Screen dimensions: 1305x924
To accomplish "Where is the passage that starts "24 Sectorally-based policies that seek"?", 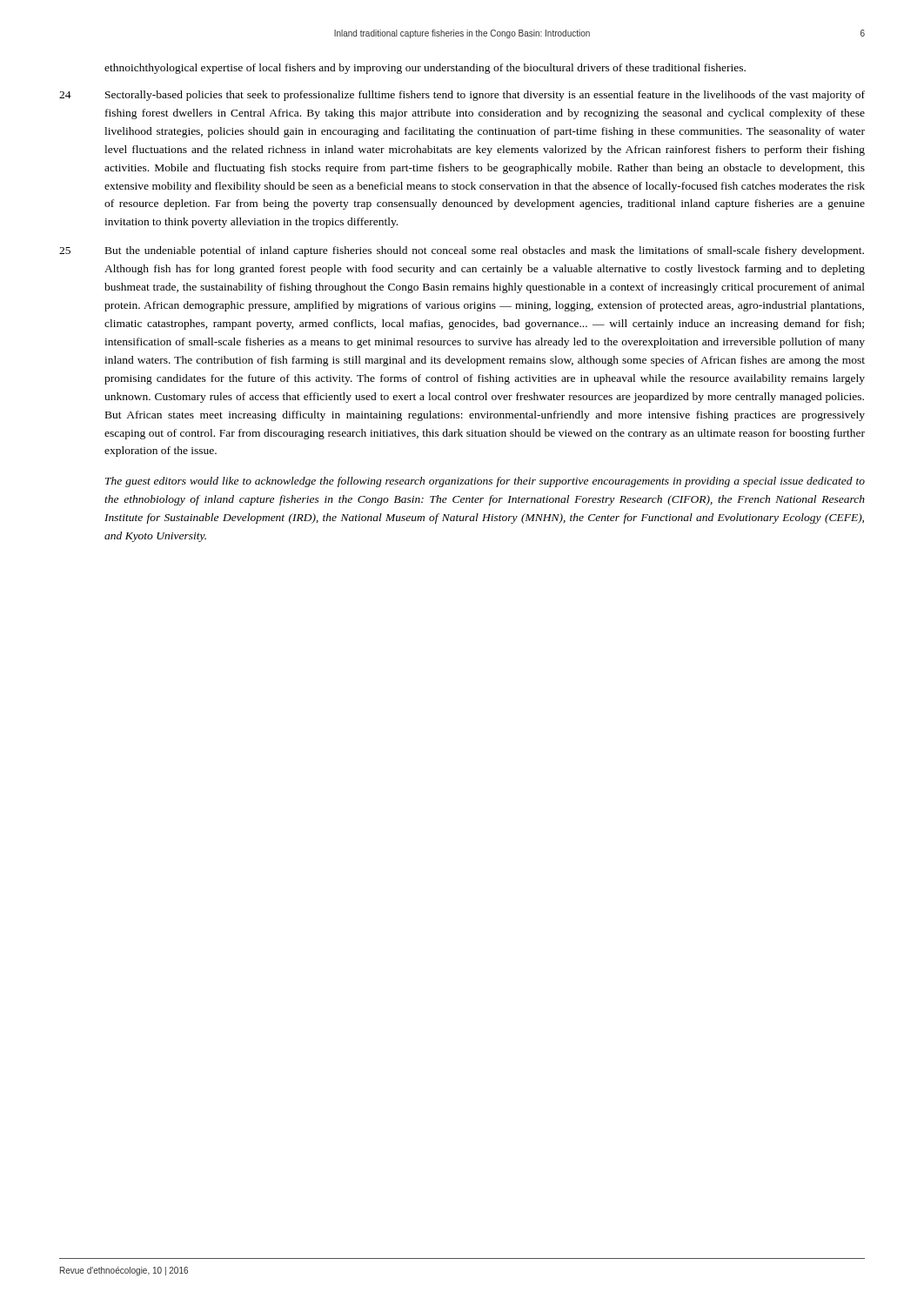I will point(462,159).
